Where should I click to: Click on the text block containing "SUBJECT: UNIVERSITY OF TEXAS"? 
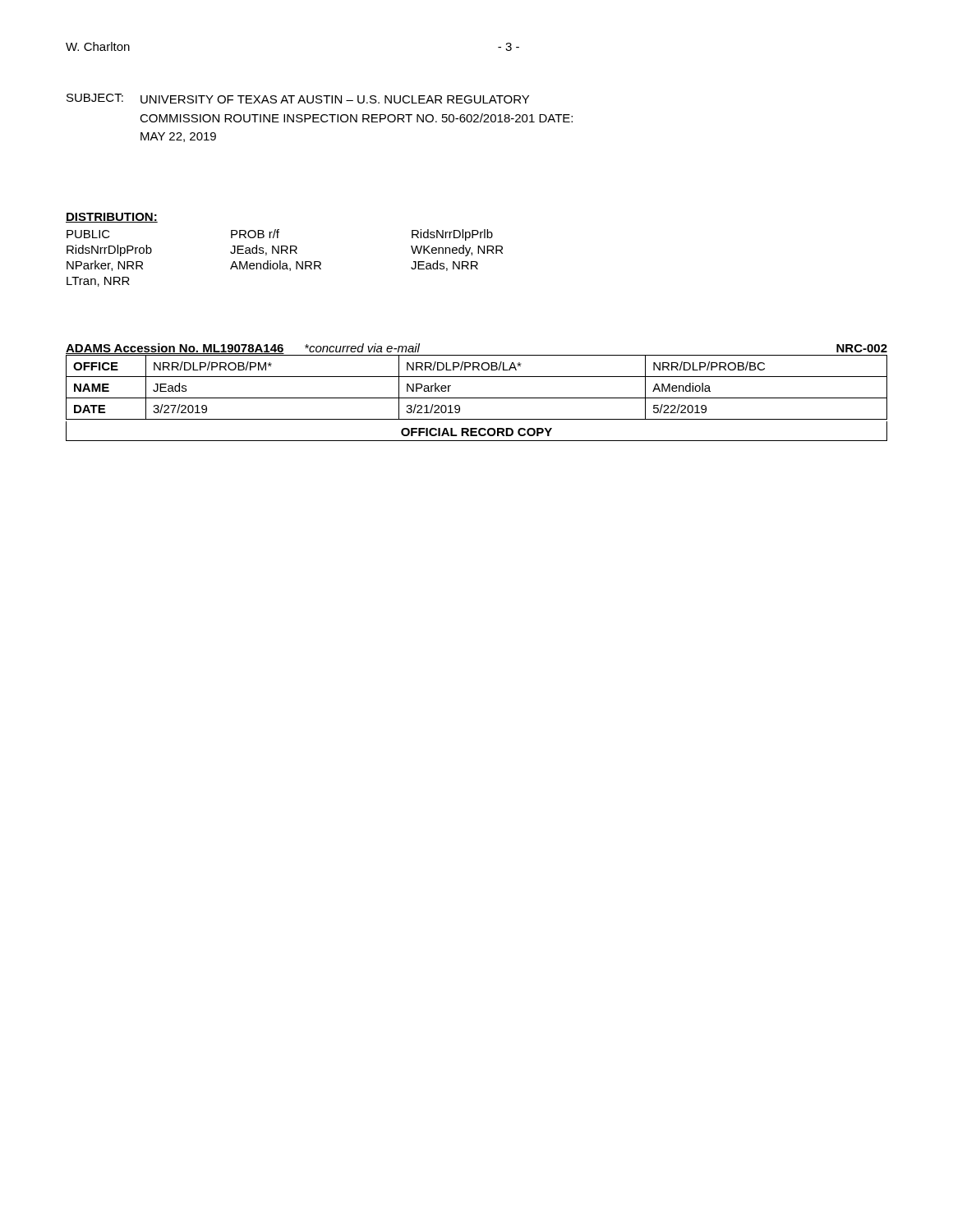(x=320, y=118)
